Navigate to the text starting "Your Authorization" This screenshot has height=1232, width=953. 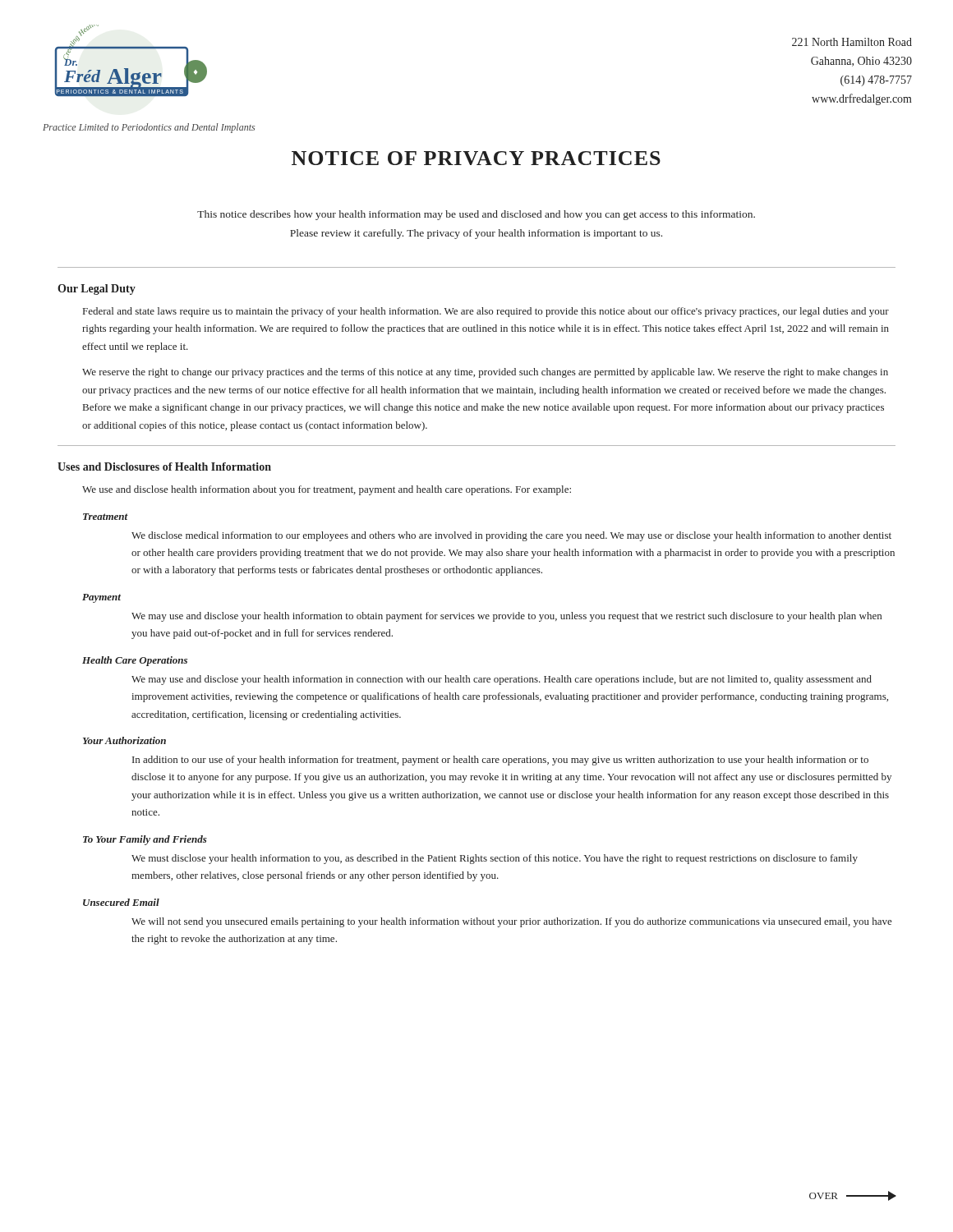click(124, 740)
